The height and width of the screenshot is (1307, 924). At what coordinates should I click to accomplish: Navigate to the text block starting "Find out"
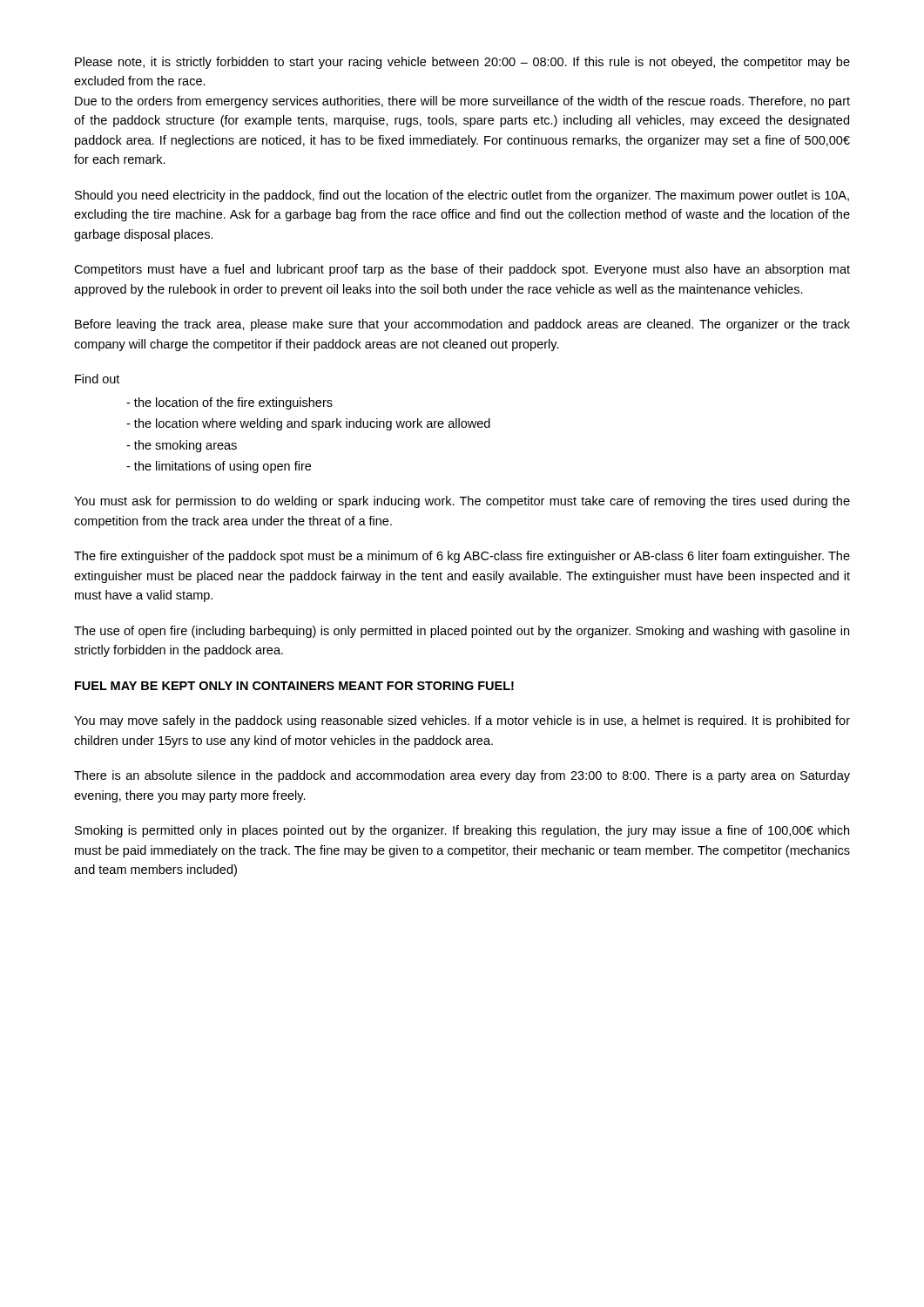coord(97,379)
